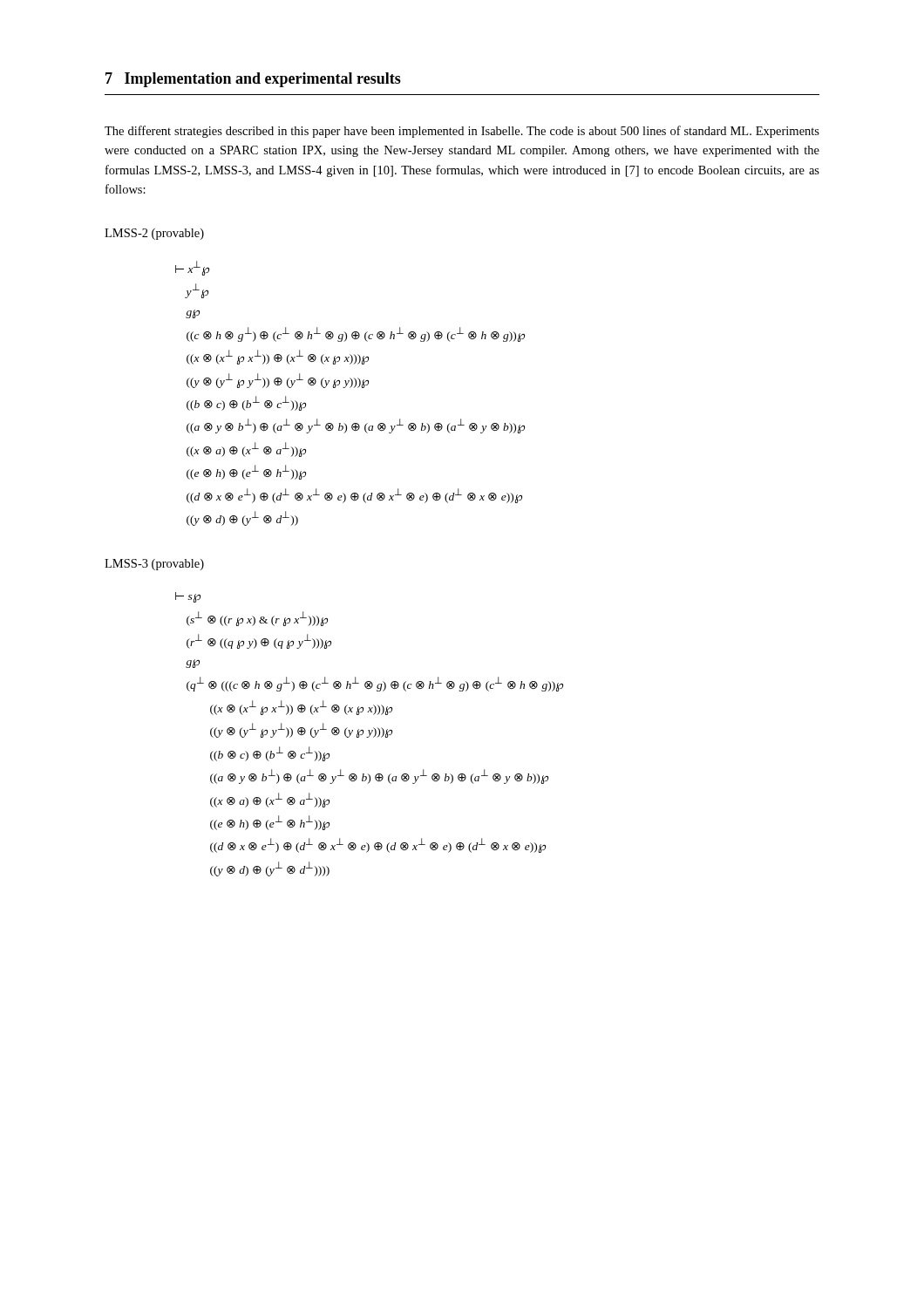Point to the text starting "⊢ s℘ (s⊥ ⊗ ((r ℘ x) &"

[369, 732]
